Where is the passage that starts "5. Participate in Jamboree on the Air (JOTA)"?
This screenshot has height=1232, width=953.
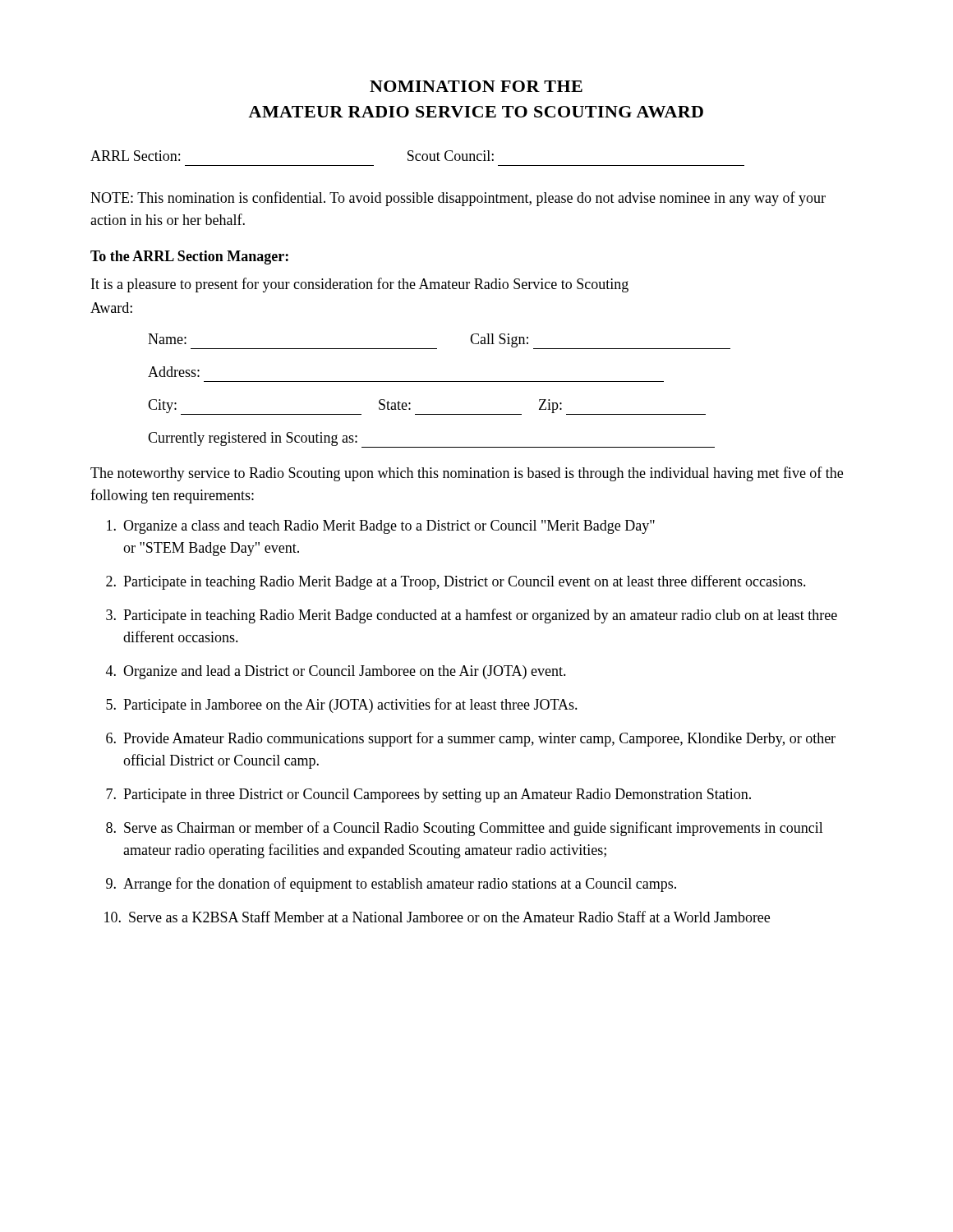pos(476,705)
